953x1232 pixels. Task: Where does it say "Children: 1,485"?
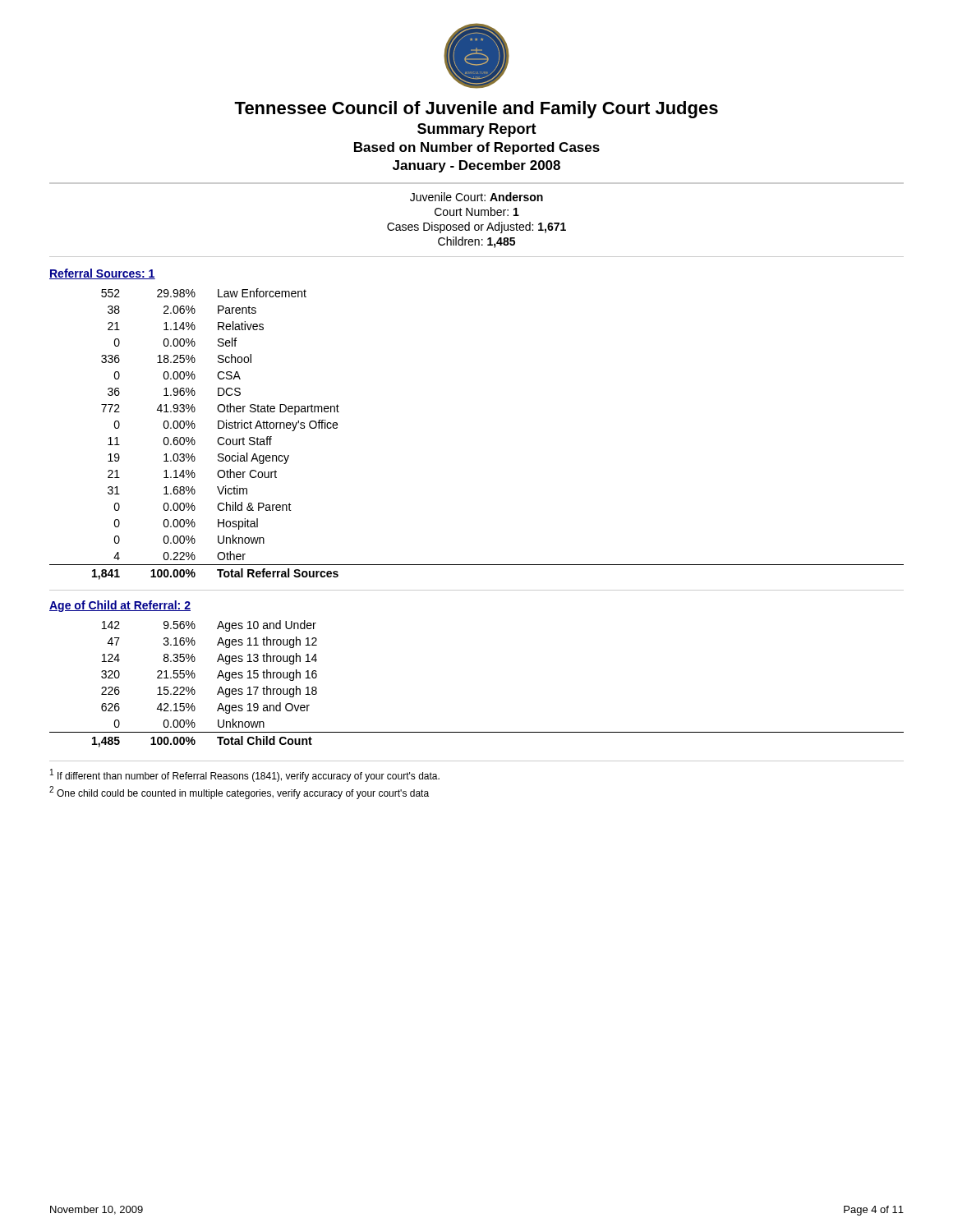tap(476, 241)
